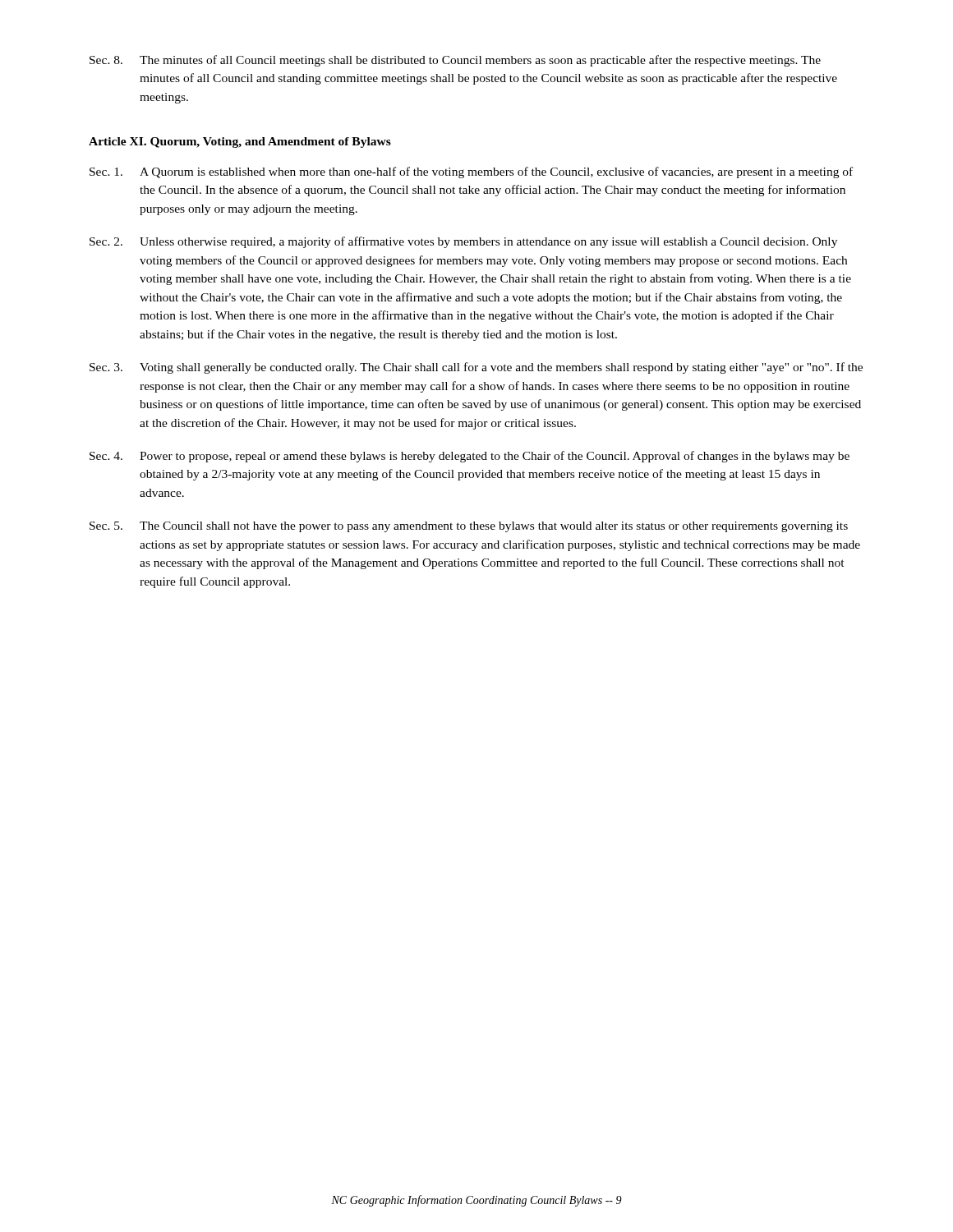This screenshot has height=1232, width=953.
Task: Navigate to the element starting "Sec. 8. The minutes of"
Action: click(476, 79)
